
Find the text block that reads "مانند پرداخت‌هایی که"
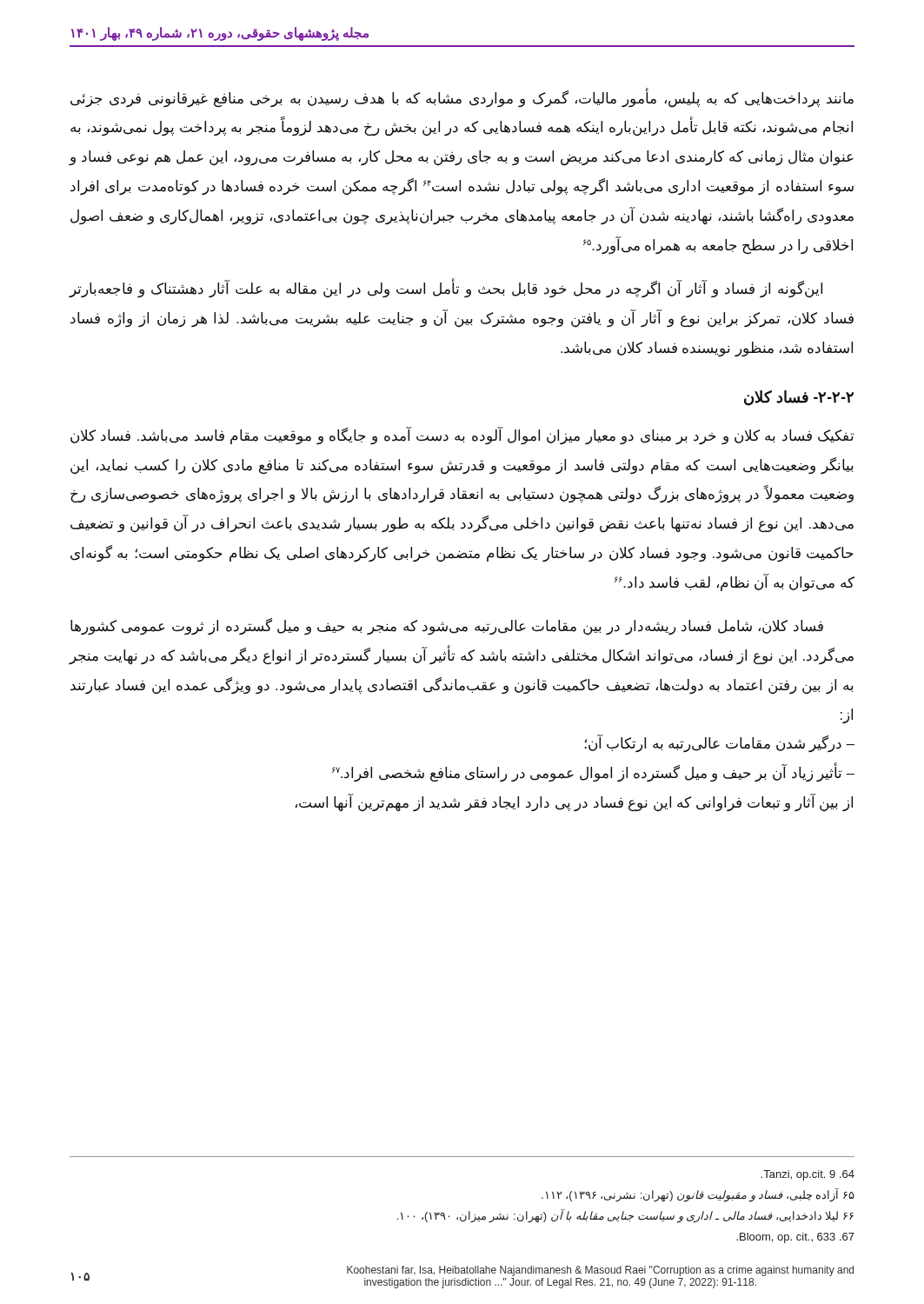[462, 172]
